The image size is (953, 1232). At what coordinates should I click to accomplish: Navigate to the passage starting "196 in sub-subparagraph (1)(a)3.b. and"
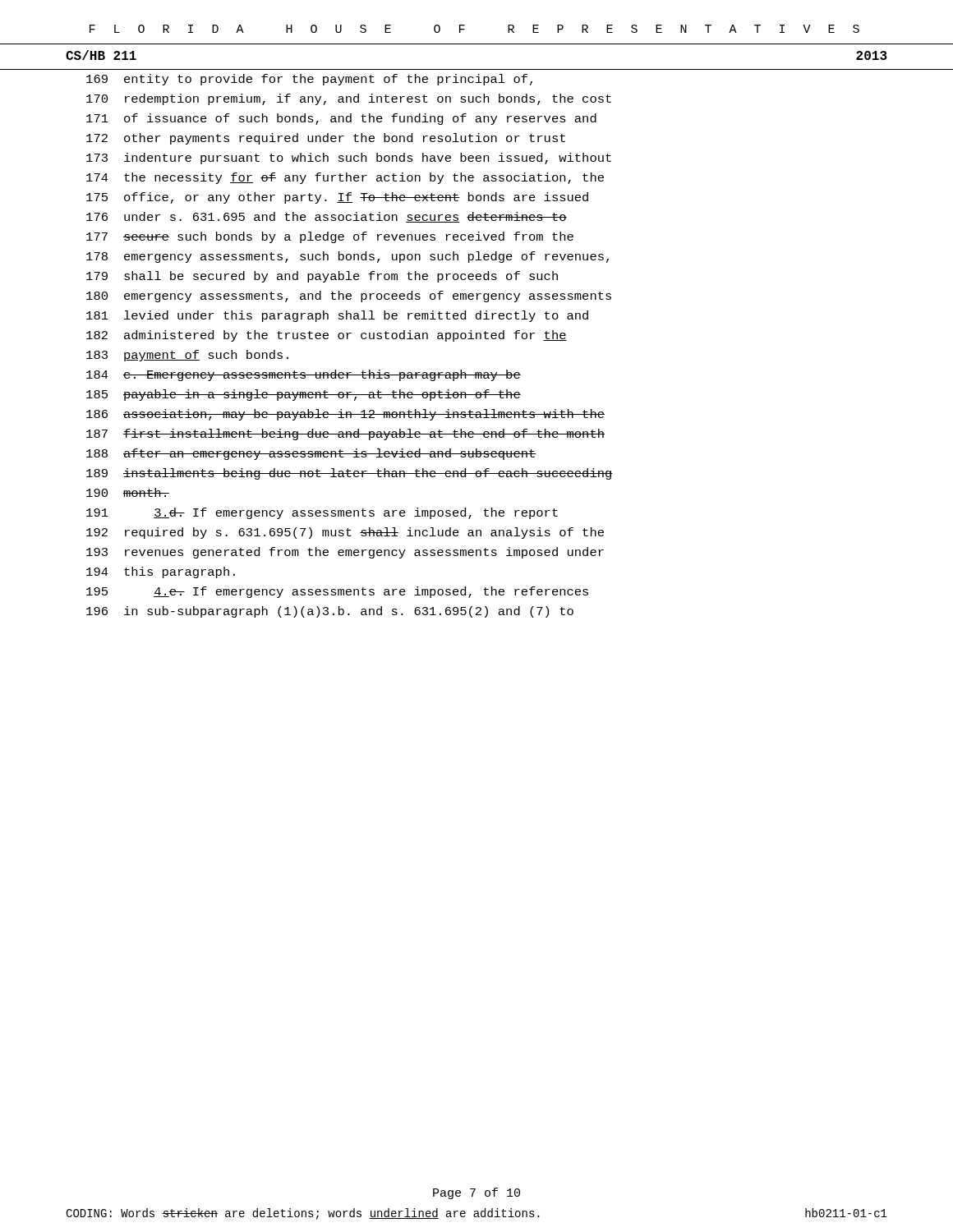[320, 612]
